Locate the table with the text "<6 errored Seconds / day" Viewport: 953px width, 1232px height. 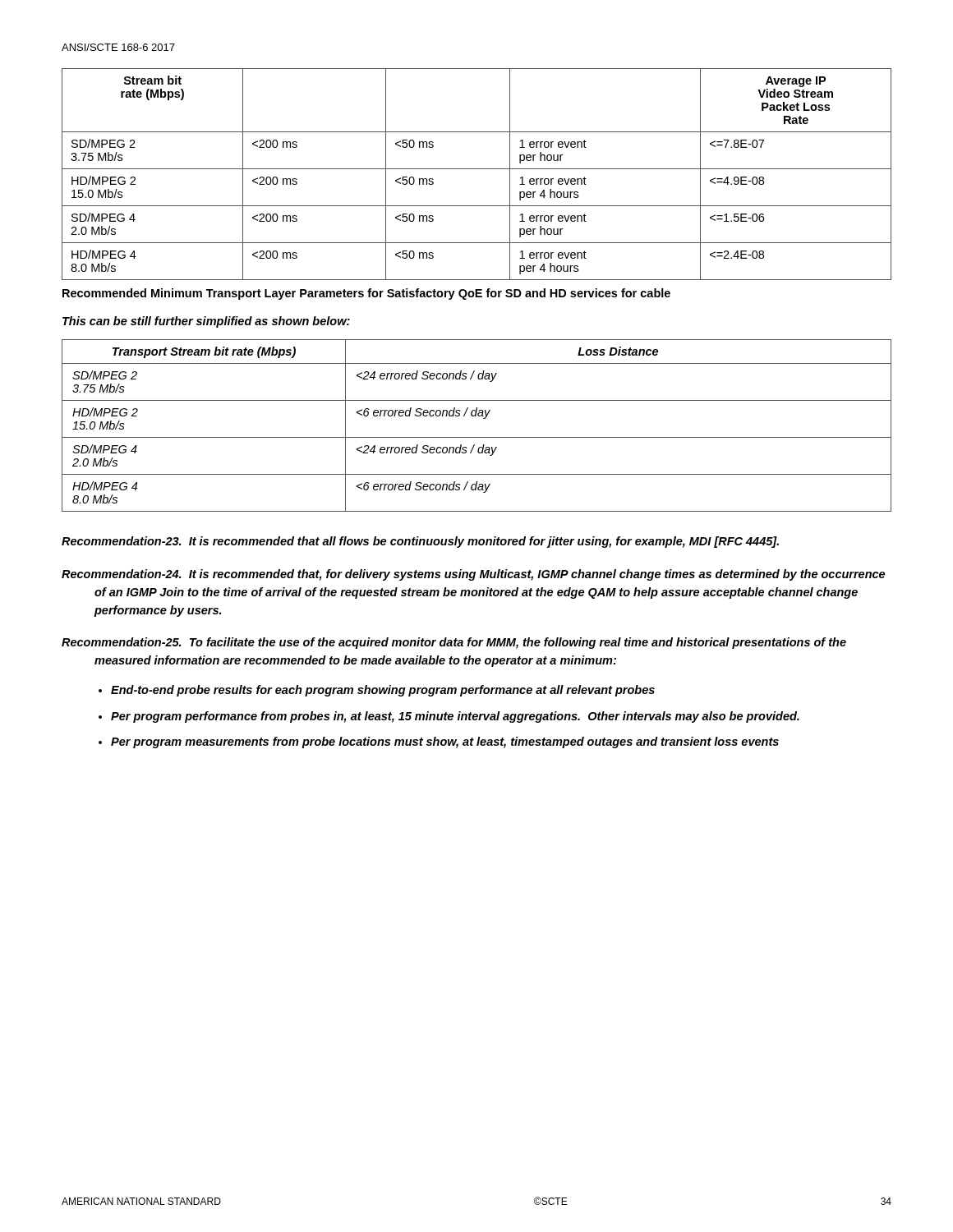[x=476, y=426]
